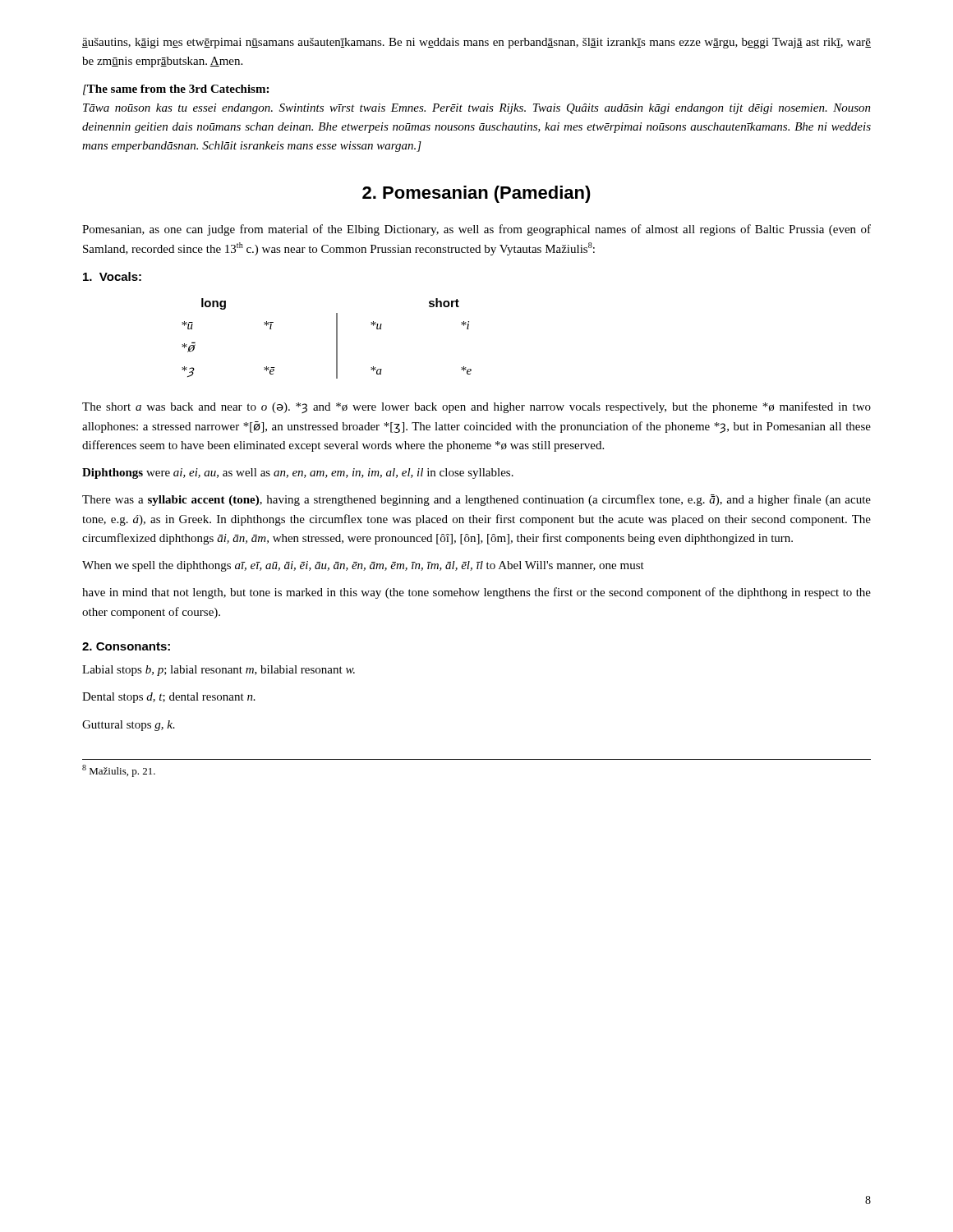Find the text block that reads "There was a syllabic accent"
This screenshot has height=1232, width=953.
point(476,519)
